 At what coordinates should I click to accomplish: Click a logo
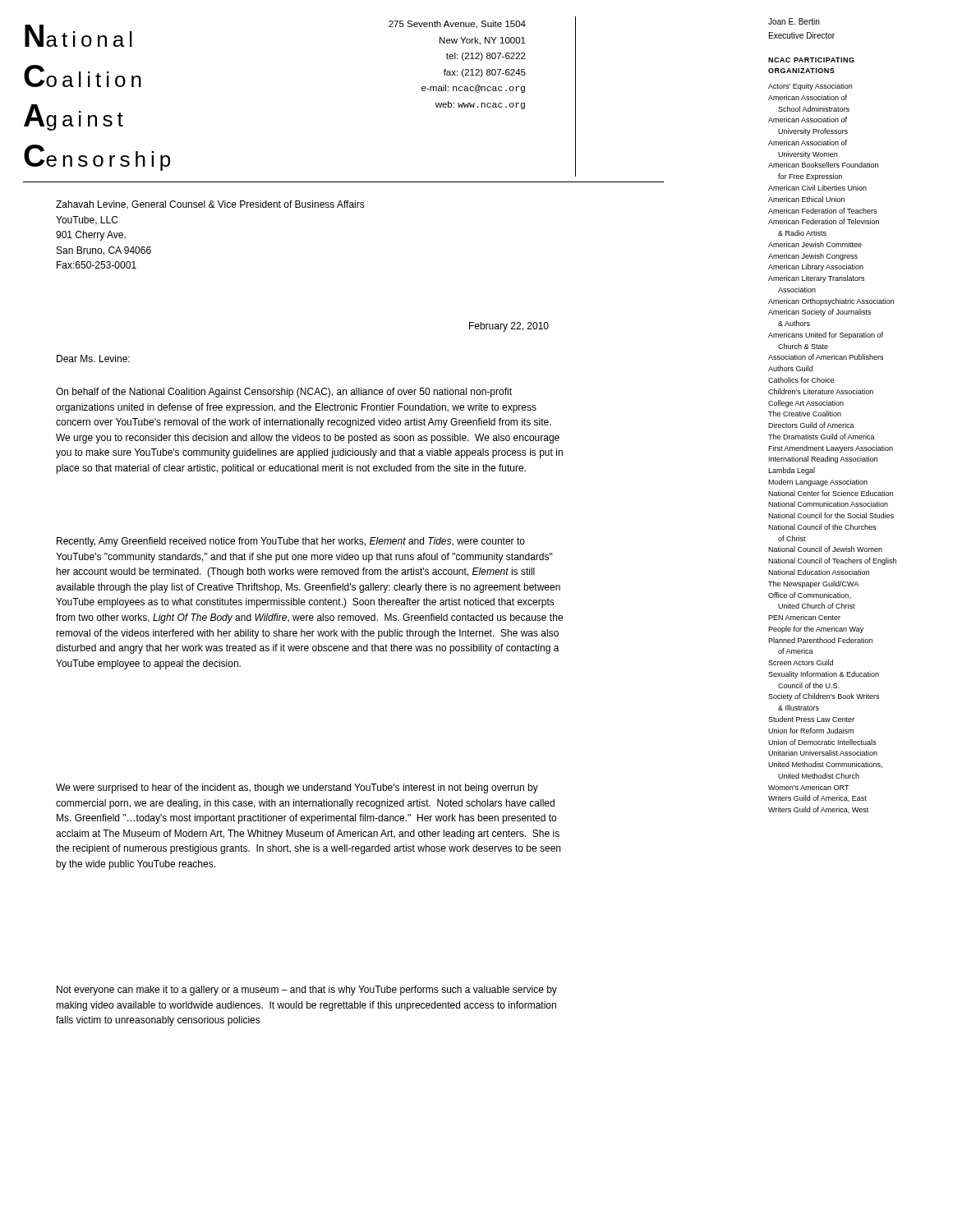pyautogui.click(x=105, y=96)
